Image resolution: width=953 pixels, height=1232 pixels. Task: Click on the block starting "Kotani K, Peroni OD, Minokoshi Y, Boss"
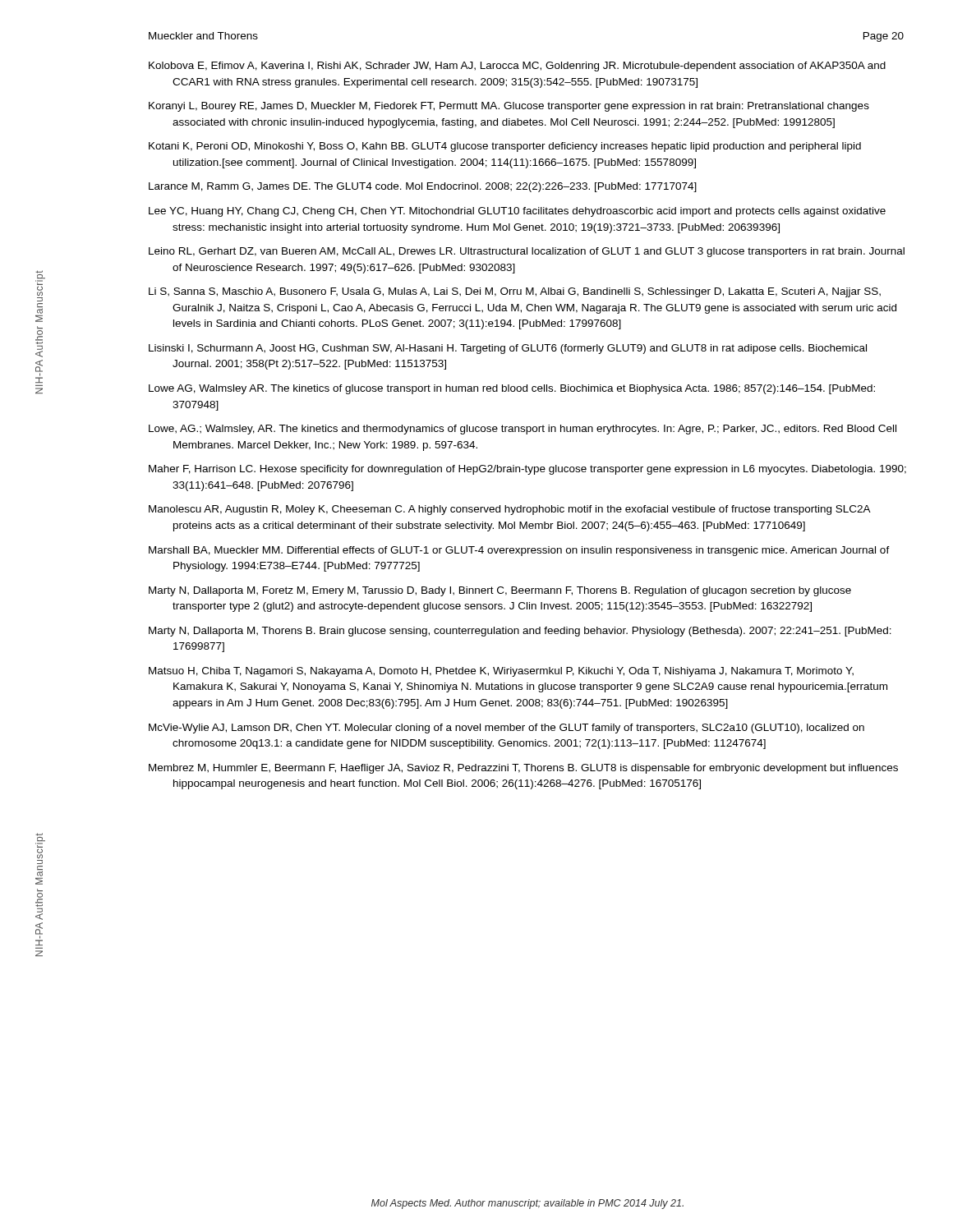tap(505, 154)
